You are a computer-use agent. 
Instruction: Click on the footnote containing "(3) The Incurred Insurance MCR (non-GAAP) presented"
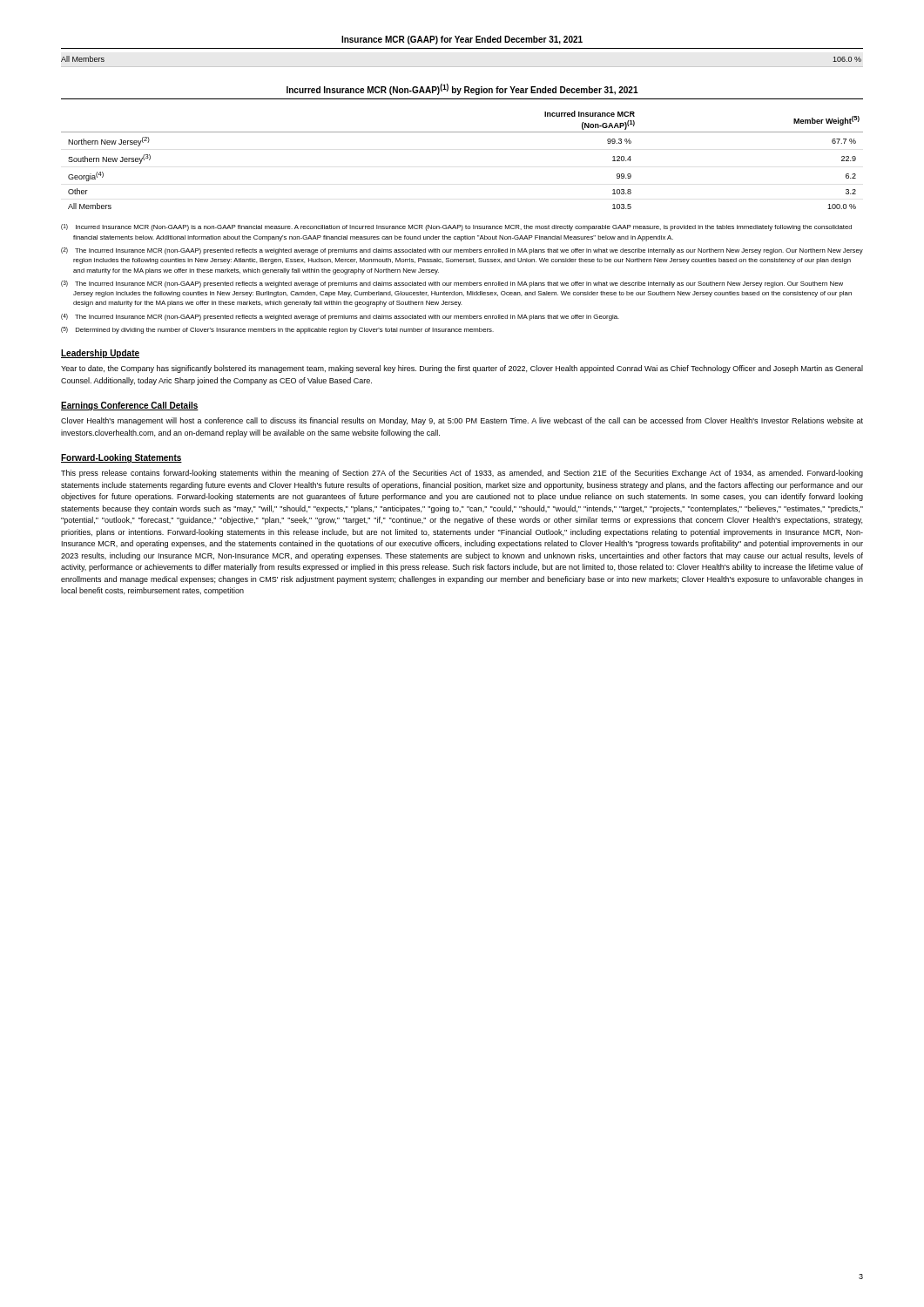click(x=462, y=293)
